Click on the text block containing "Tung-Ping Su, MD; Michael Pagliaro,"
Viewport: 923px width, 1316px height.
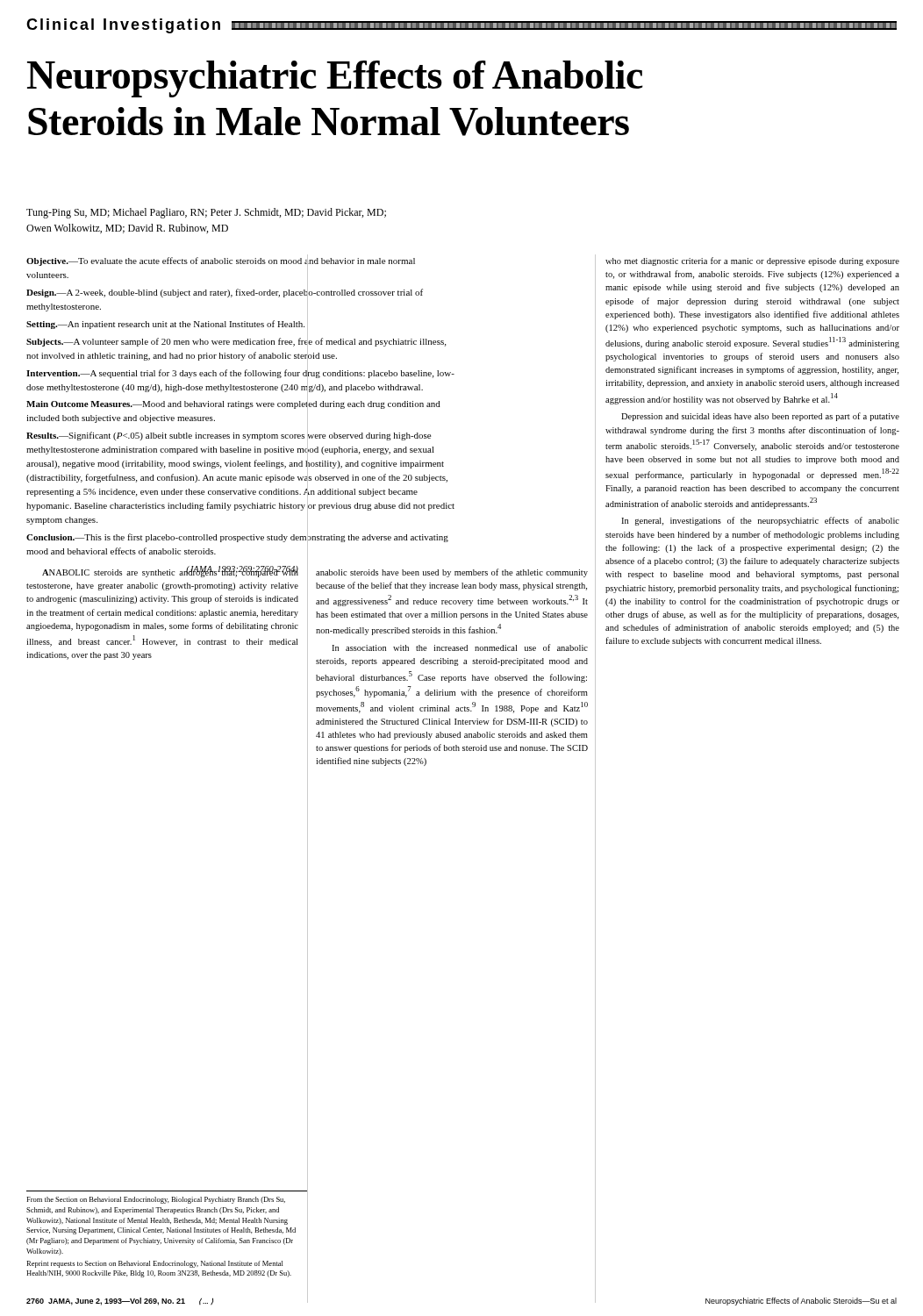(x=207, y=220)
